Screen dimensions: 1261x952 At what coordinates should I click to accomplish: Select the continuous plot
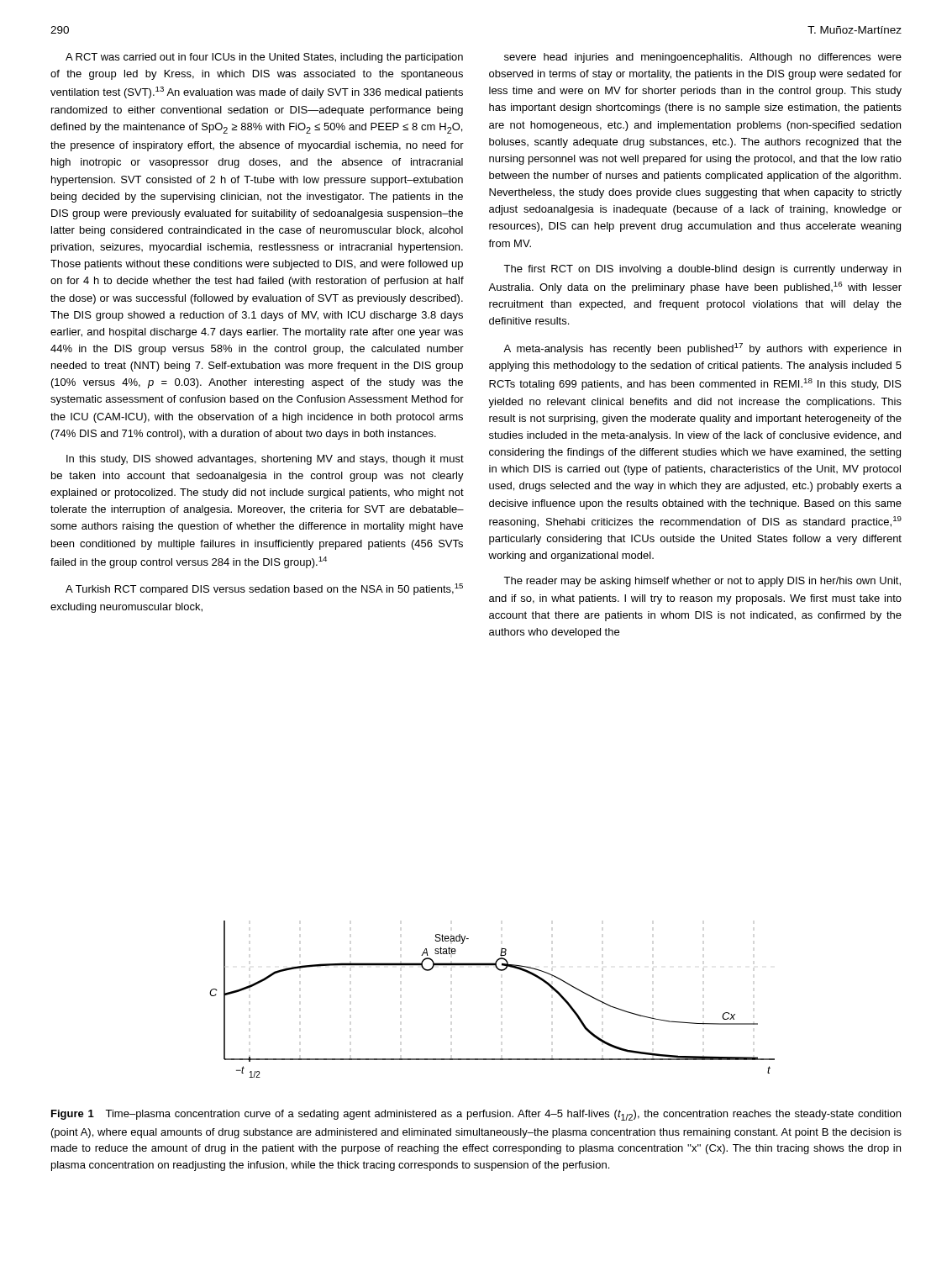[x=476, y=1000]
